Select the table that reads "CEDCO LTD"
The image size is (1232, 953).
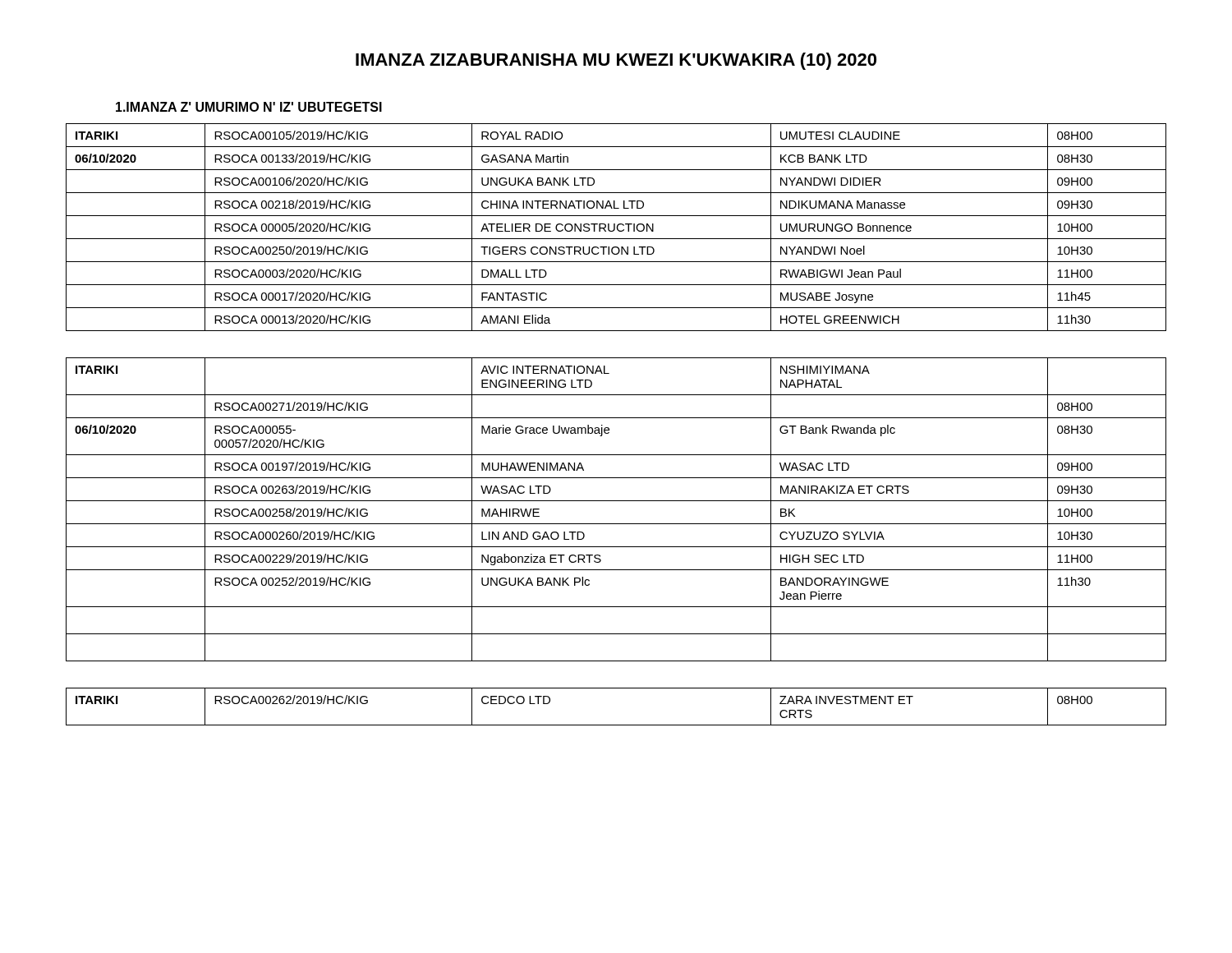click(616, 707)
